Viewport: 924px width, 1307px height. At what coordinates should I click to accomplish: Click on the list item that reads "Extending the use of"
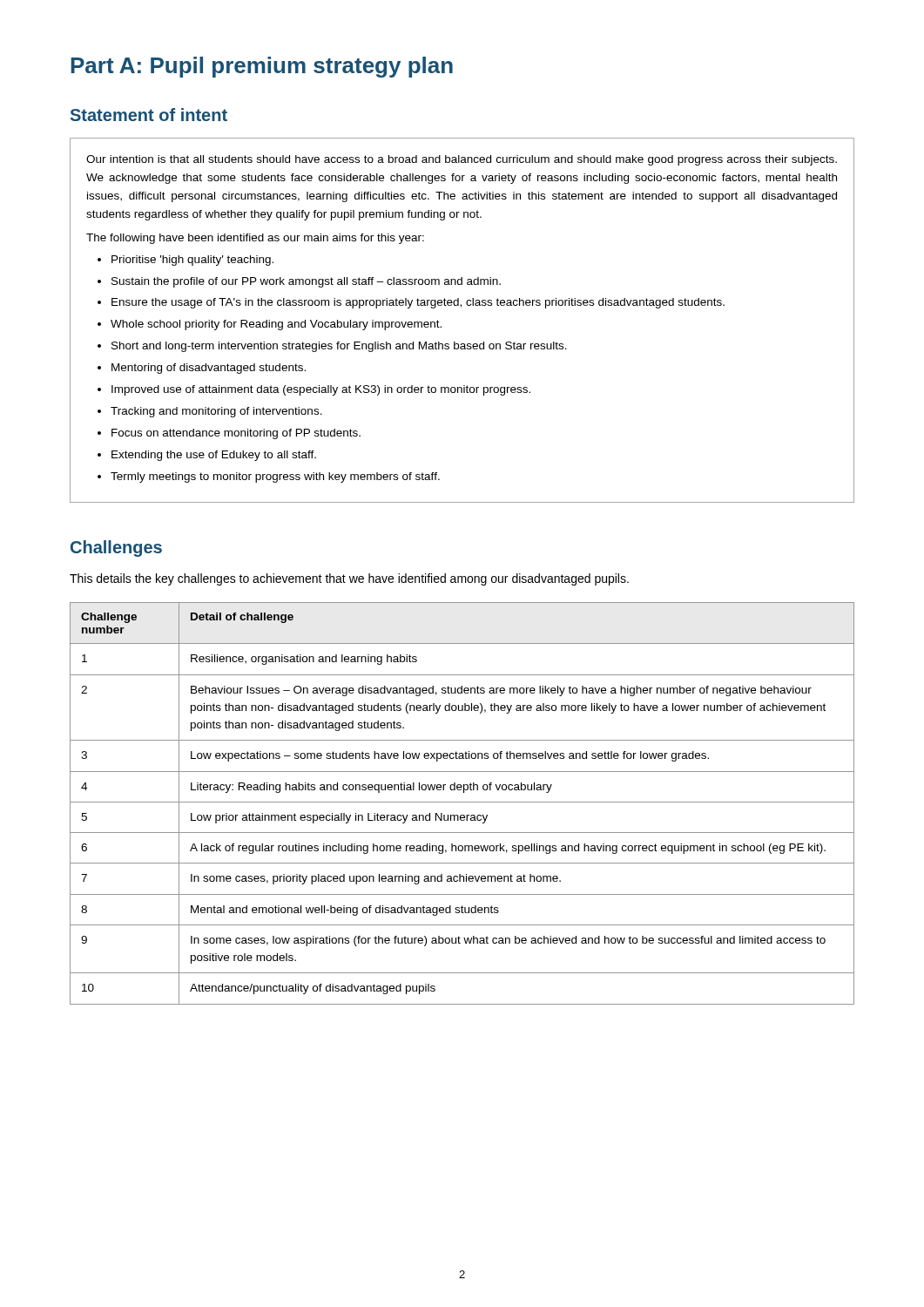pyautogui.click(x=214, y=454)
